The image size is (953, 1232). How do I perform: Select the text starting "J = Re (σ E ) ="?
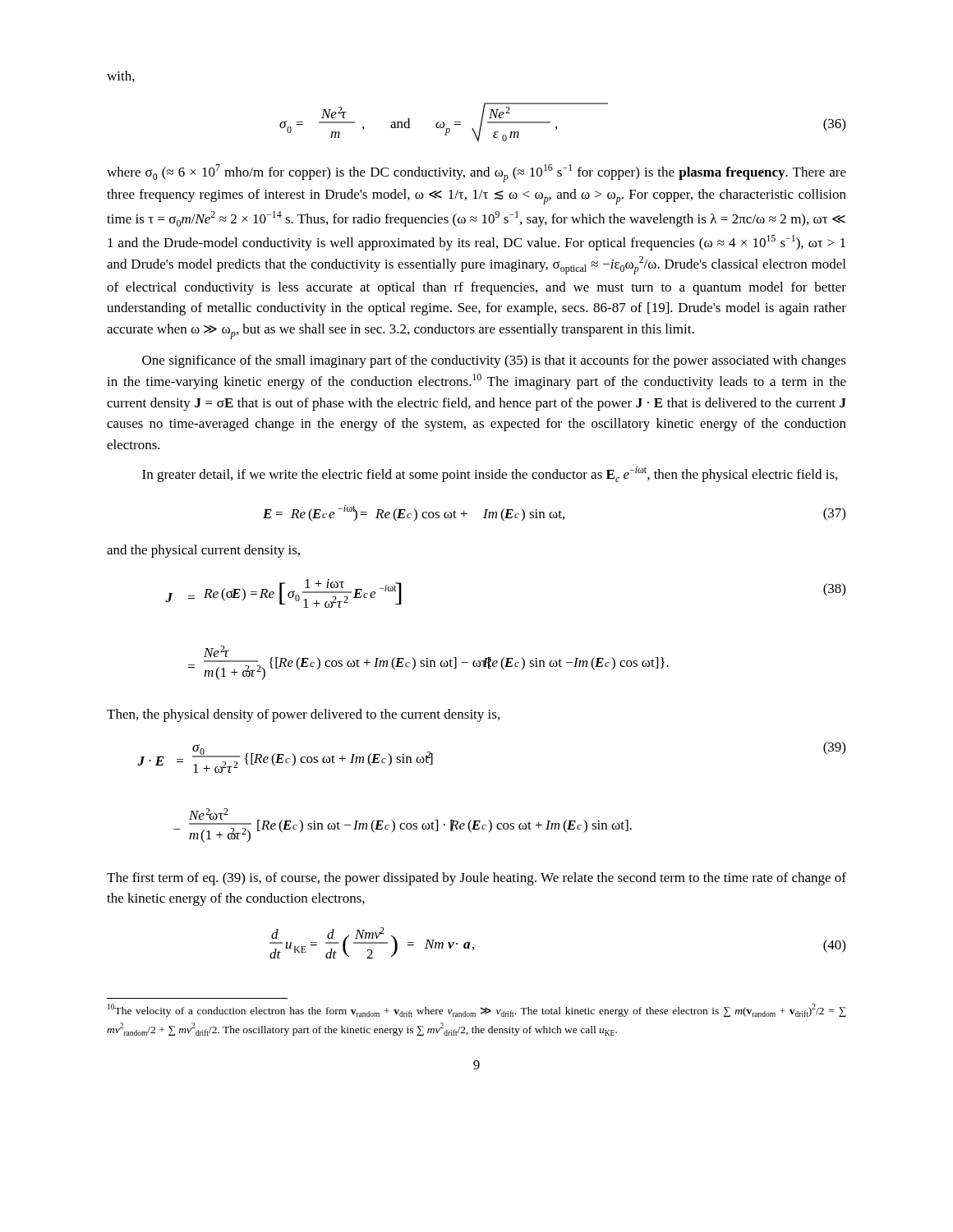click(x=281, y=593)
